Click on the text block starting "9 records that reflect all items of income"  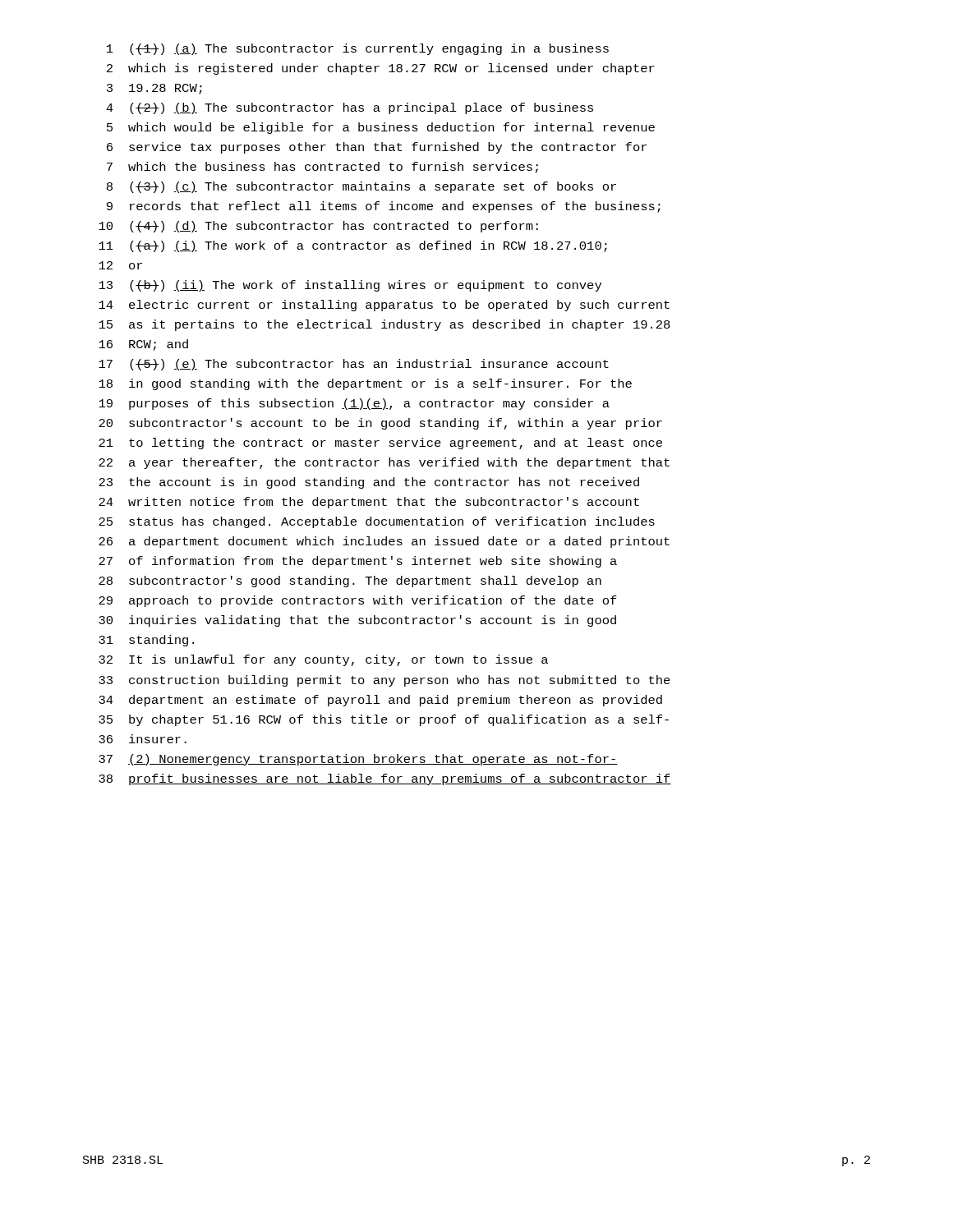(x=476, y=207)
